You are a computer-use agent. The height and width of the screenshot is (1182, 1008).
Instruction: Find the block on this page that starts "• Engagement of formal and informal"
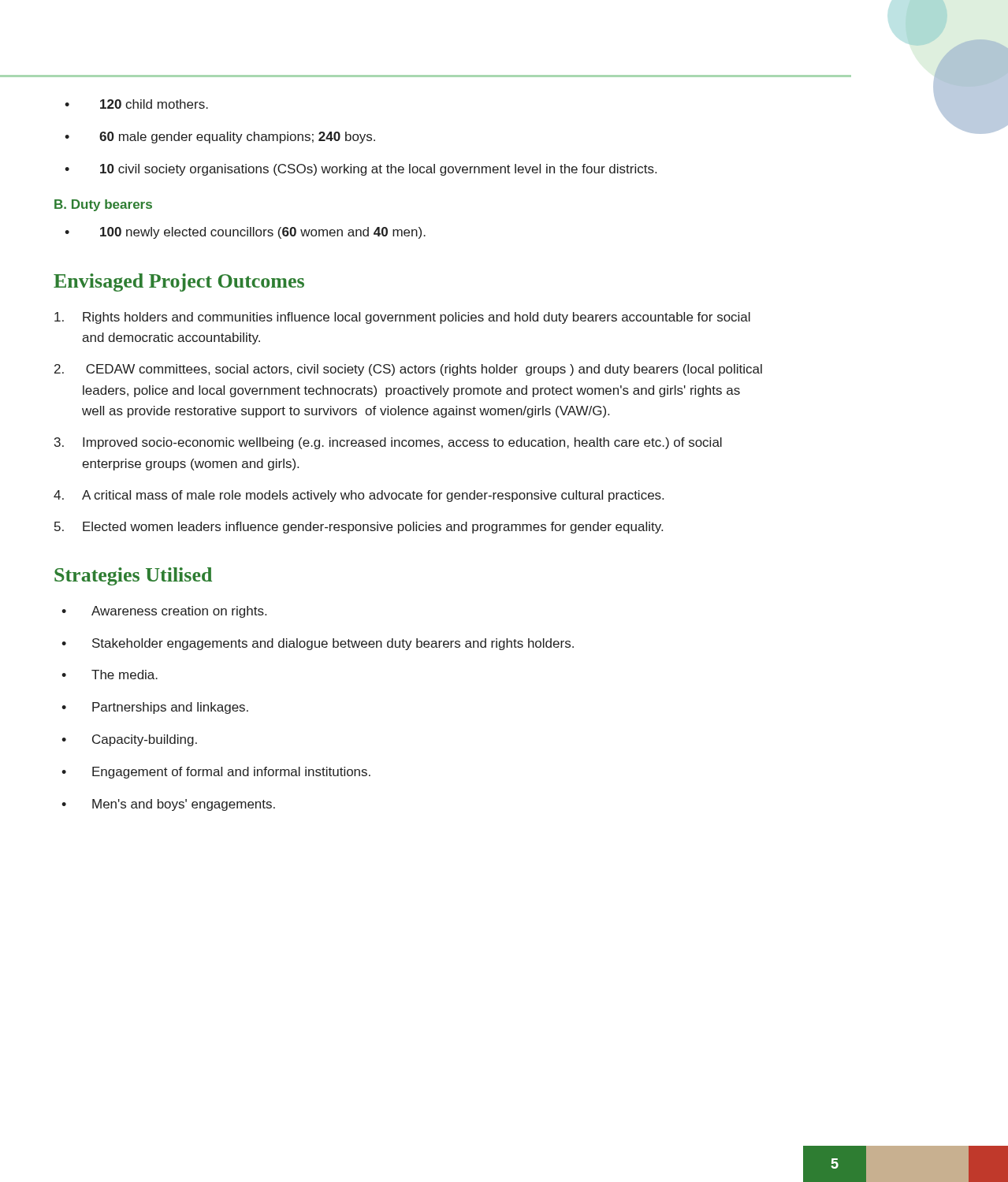tap(216, 773)
